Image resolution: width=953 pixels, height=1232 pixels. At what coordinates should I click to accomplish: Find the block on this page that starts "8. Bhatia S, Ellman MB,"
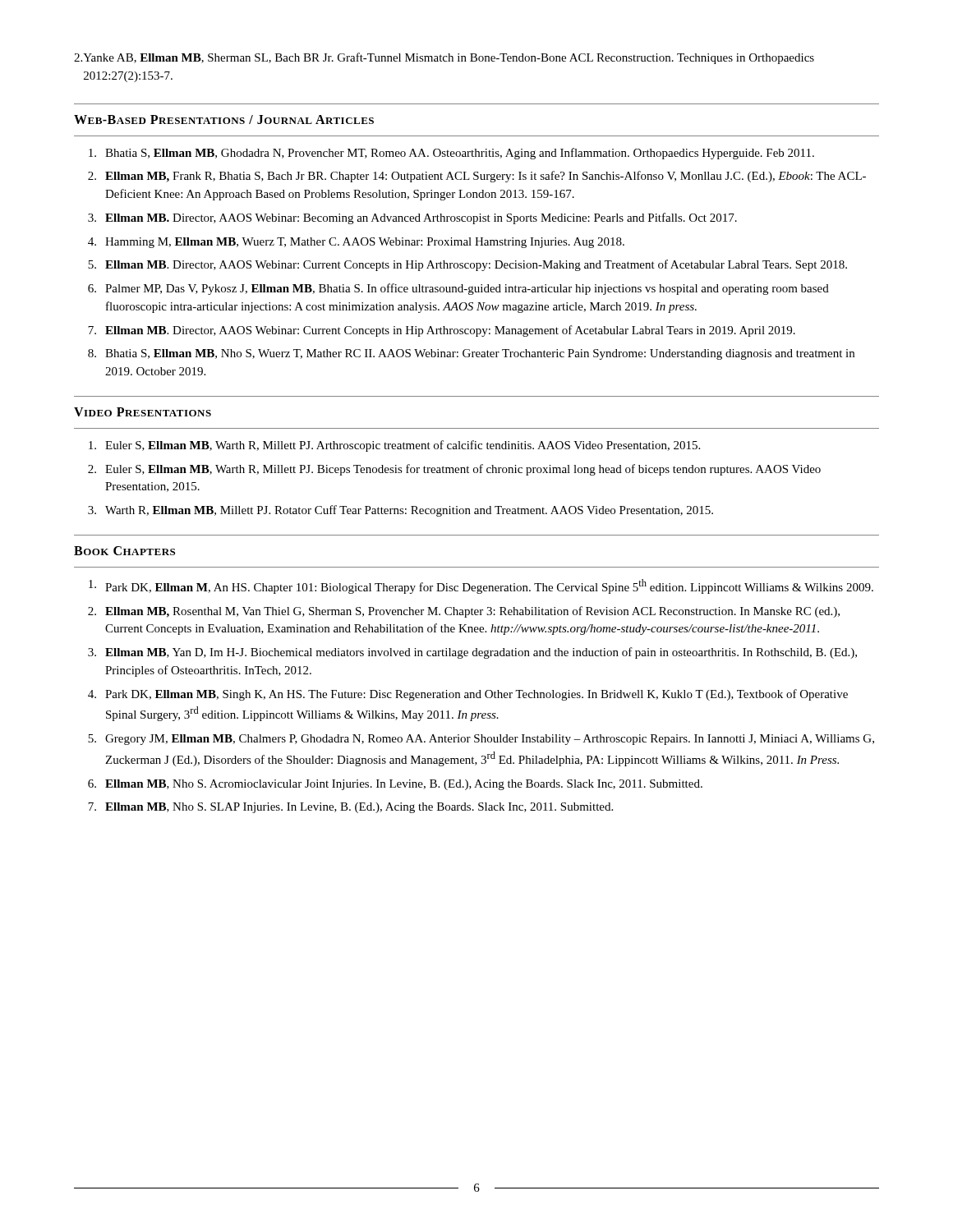(476, 363)
